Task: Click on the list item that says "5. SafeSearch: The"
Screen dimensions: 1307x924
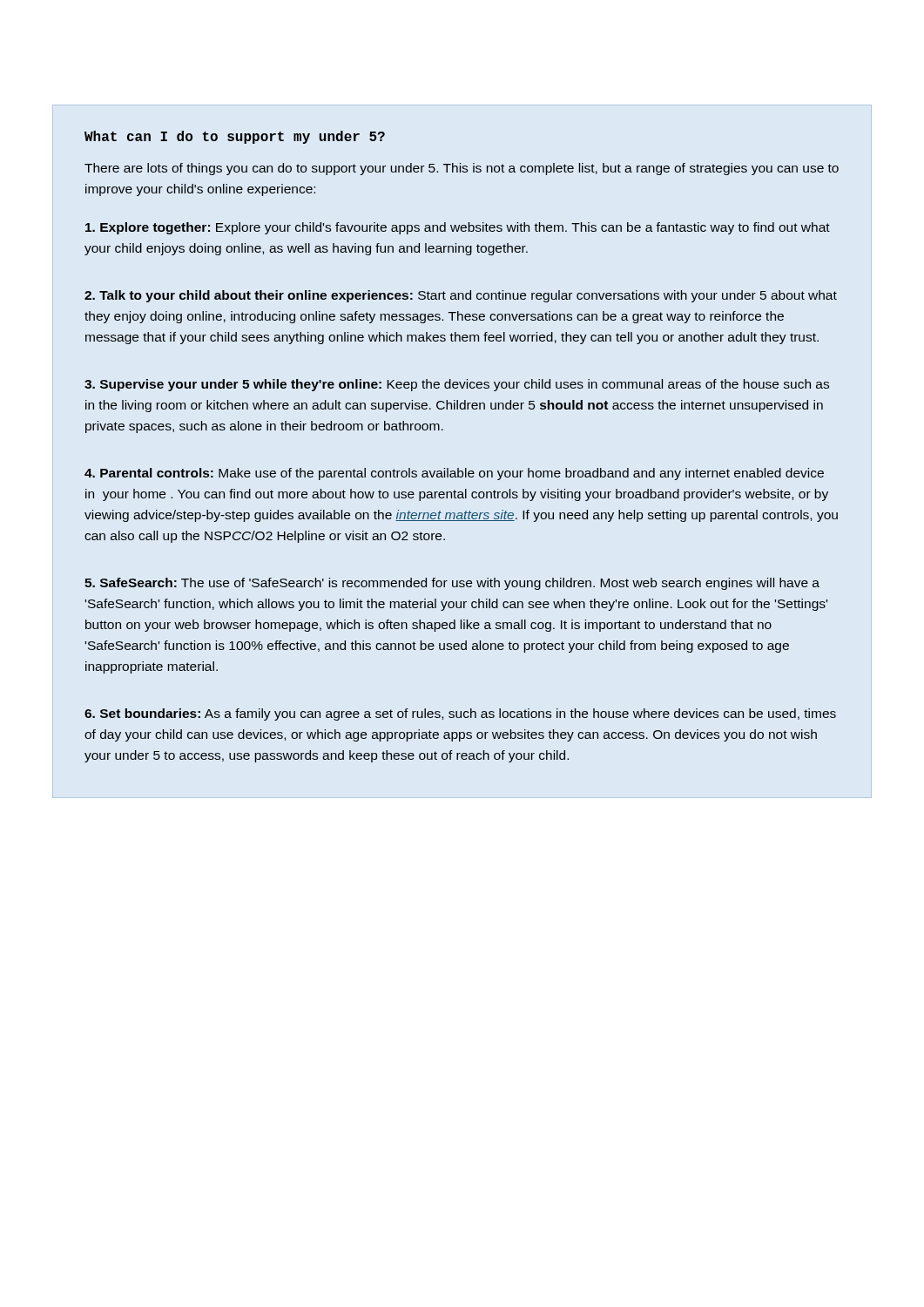Action: (x=456, y=624)
